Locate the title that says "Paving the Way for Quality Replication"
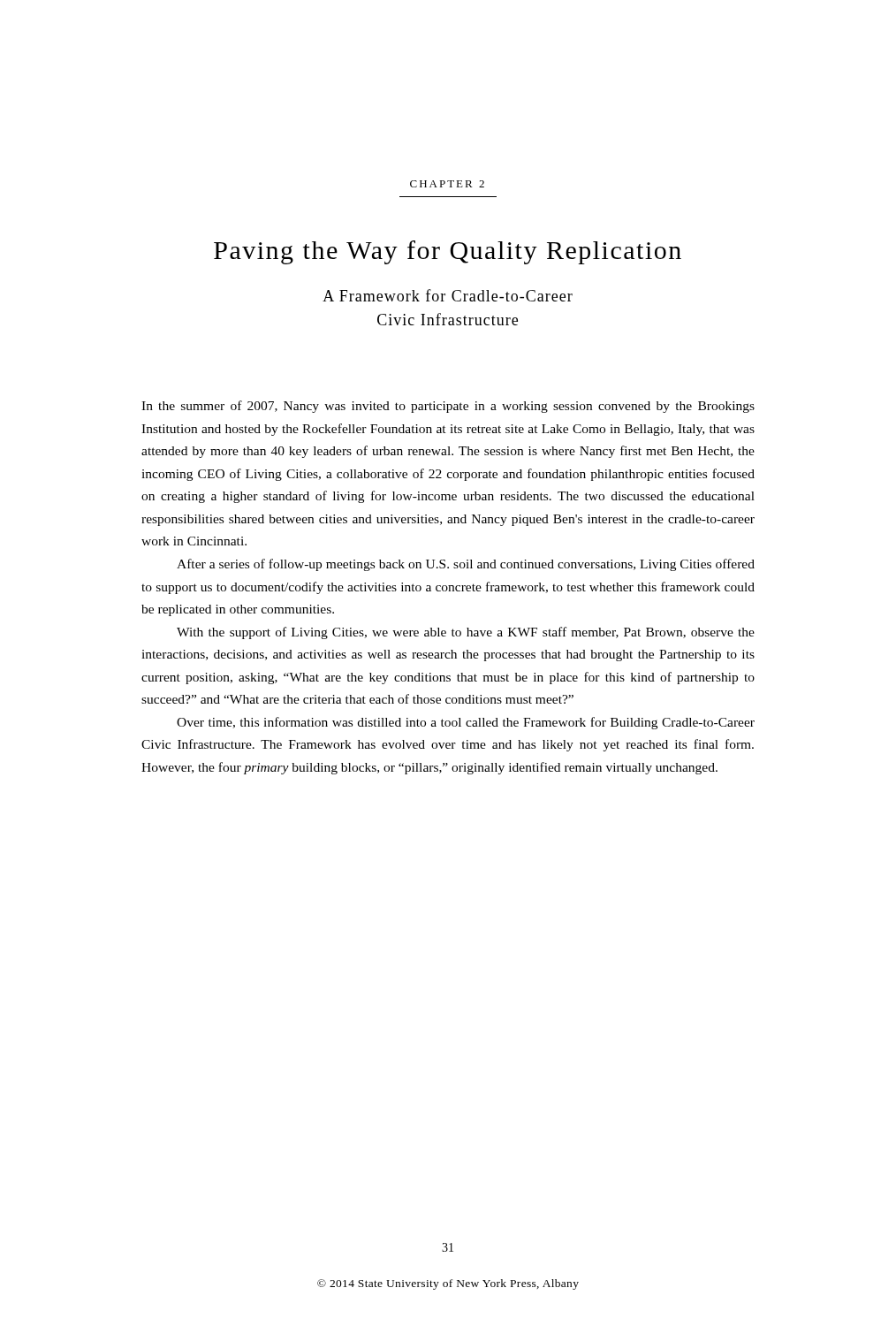 point(448,250)
